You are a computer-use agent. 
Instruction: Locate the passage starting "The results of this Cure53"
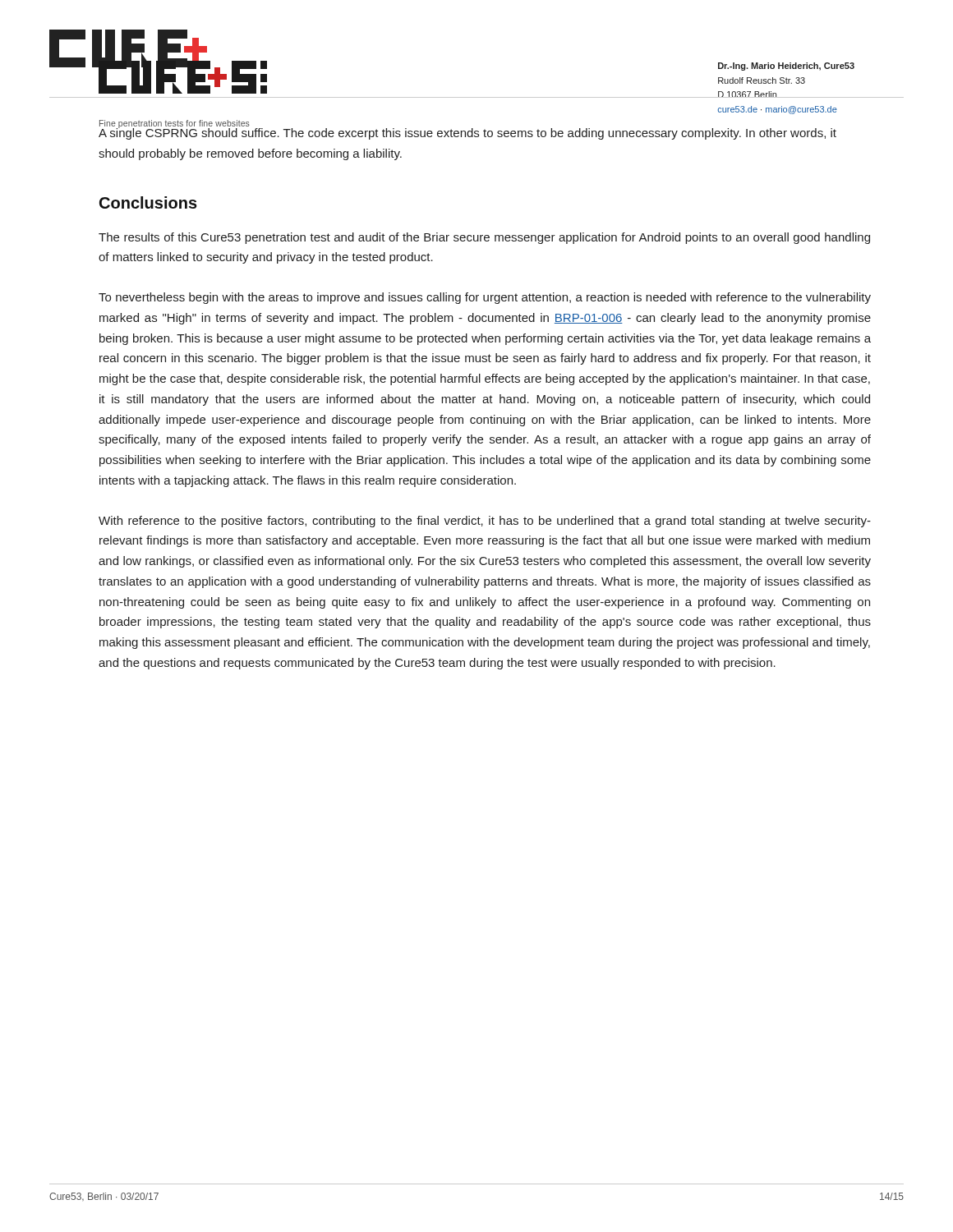(485, 247)
